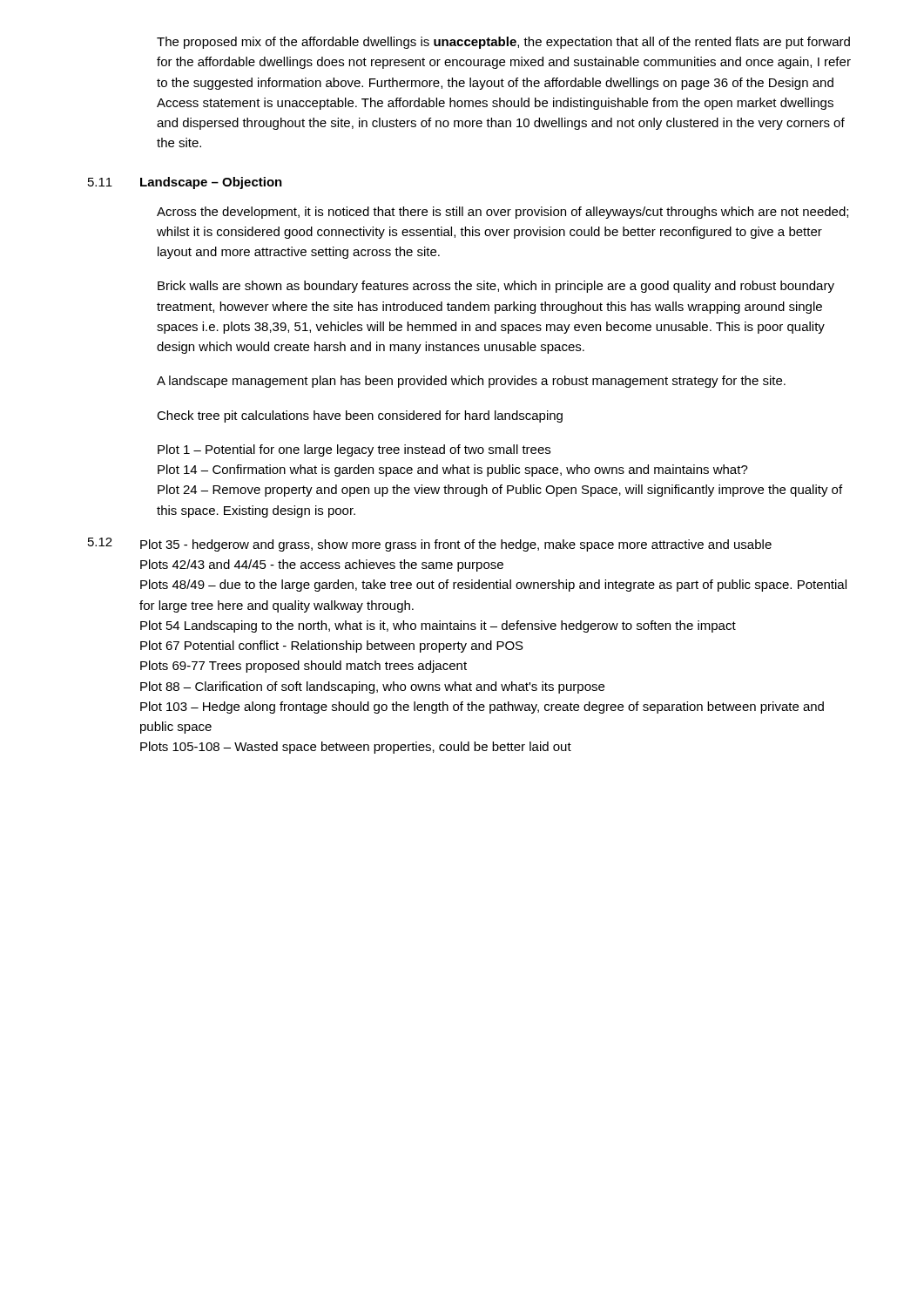Point to "5.11 Landscape – Objection"

[185, 181]
